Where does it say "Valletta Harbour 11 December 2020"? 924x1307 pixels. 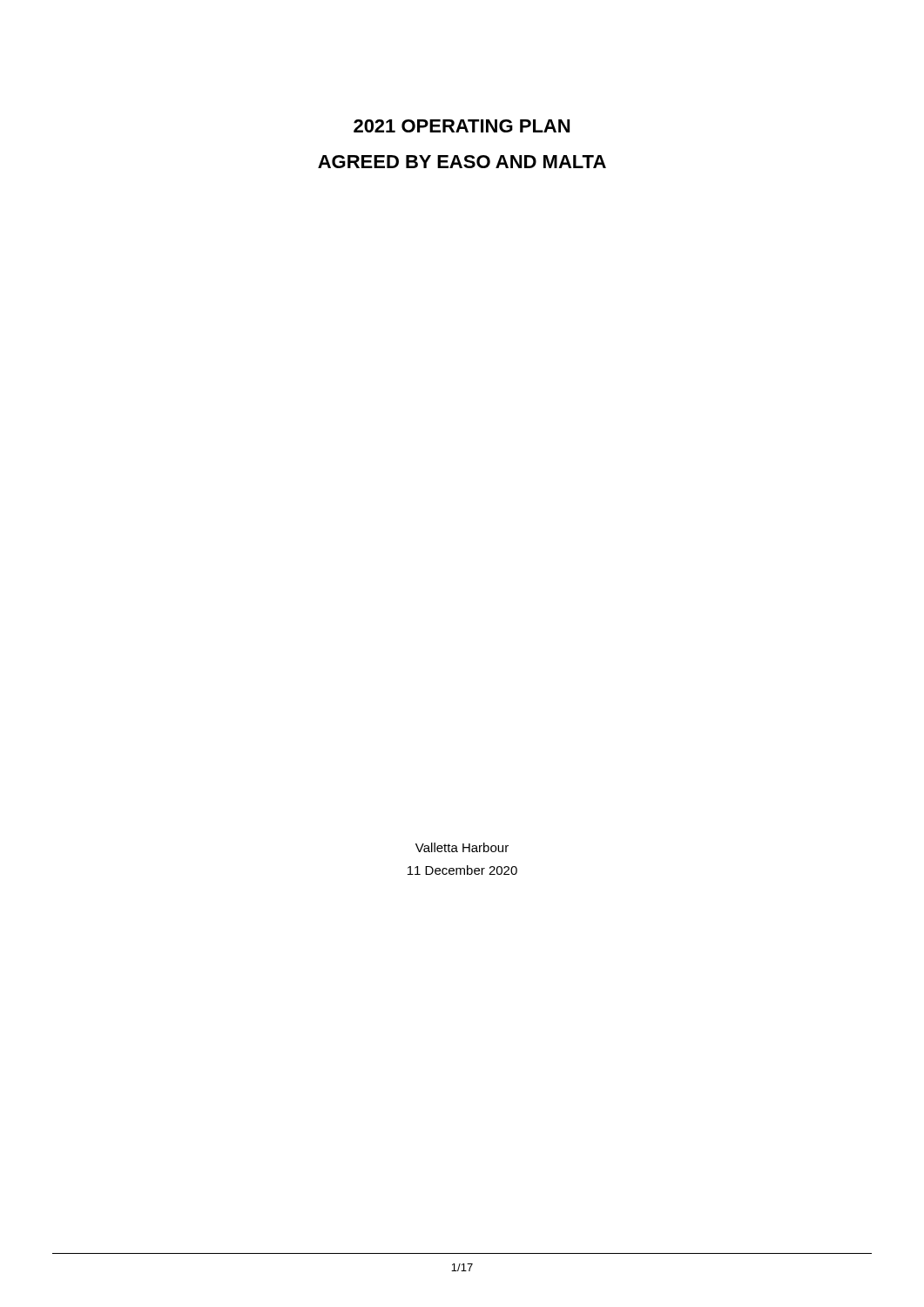coord(462,859)
